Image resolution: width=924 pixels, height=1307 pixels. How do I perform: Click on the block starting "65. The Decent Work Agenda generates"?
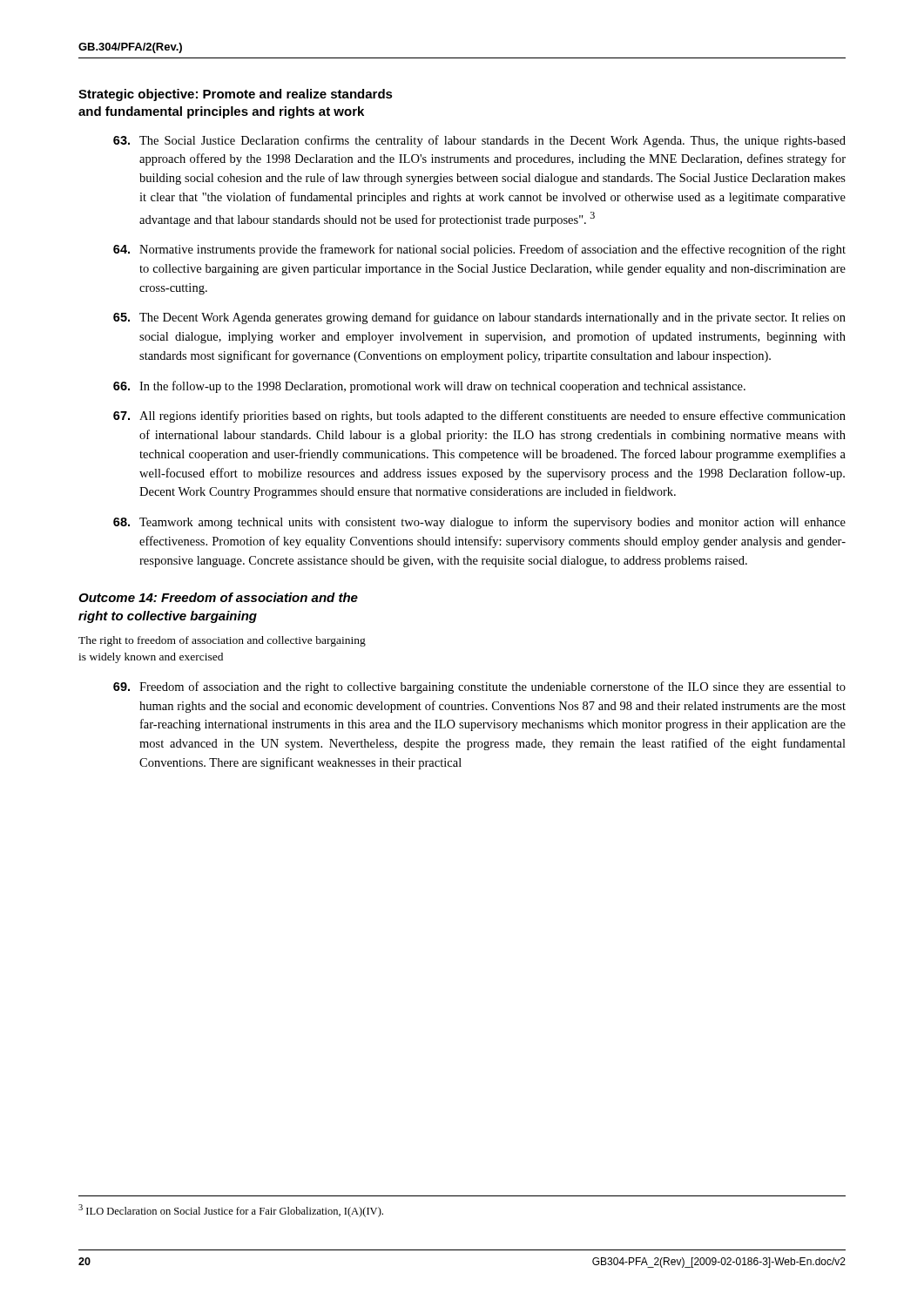[x=462, y=337]
